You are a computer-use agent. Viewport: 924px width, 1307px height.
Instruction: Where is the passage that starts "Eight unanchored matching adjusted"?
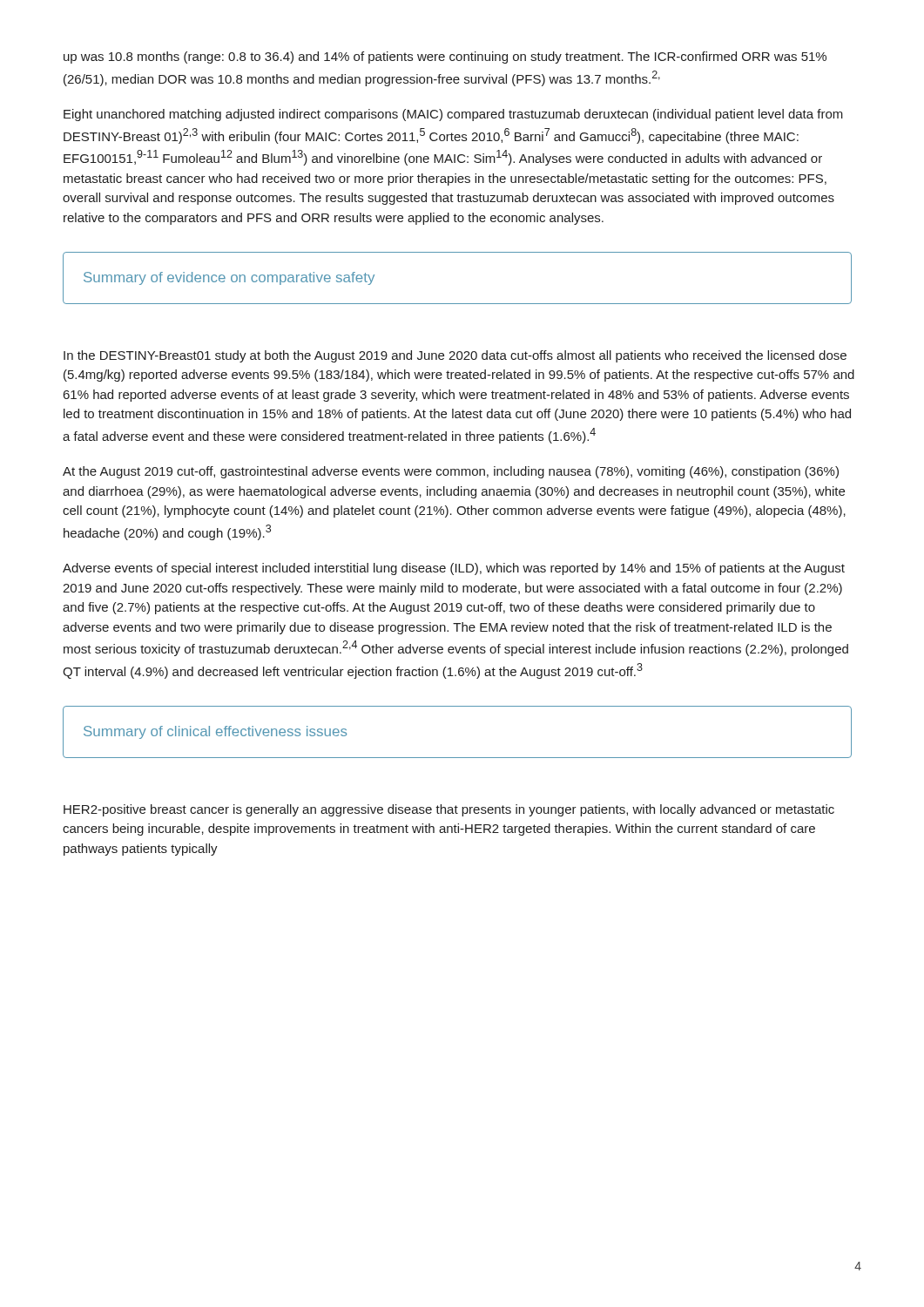pyautogui.click(x=462, y=166)
